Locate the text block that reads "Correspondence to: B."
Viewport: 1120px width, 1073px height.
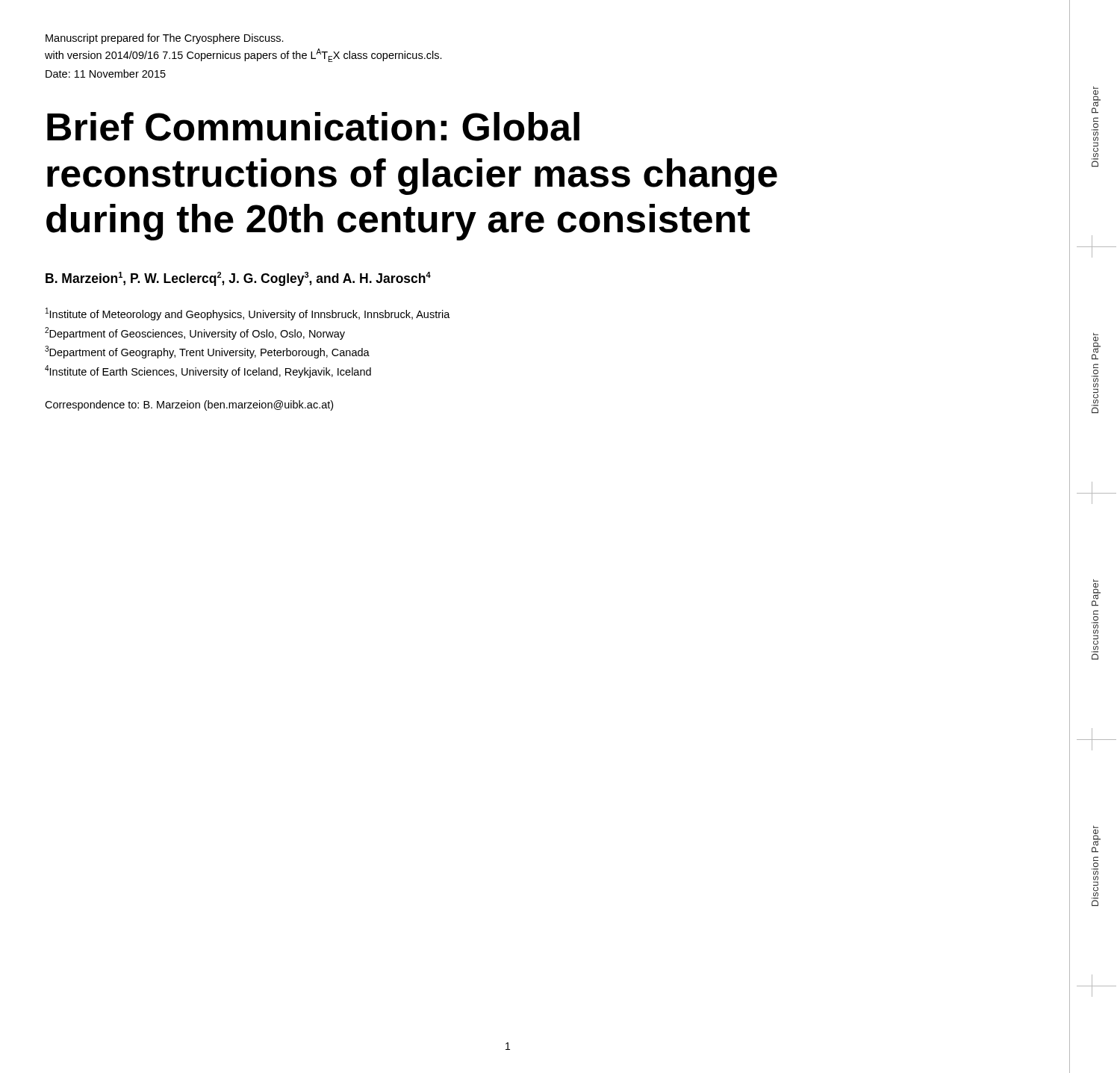point(189,405)
